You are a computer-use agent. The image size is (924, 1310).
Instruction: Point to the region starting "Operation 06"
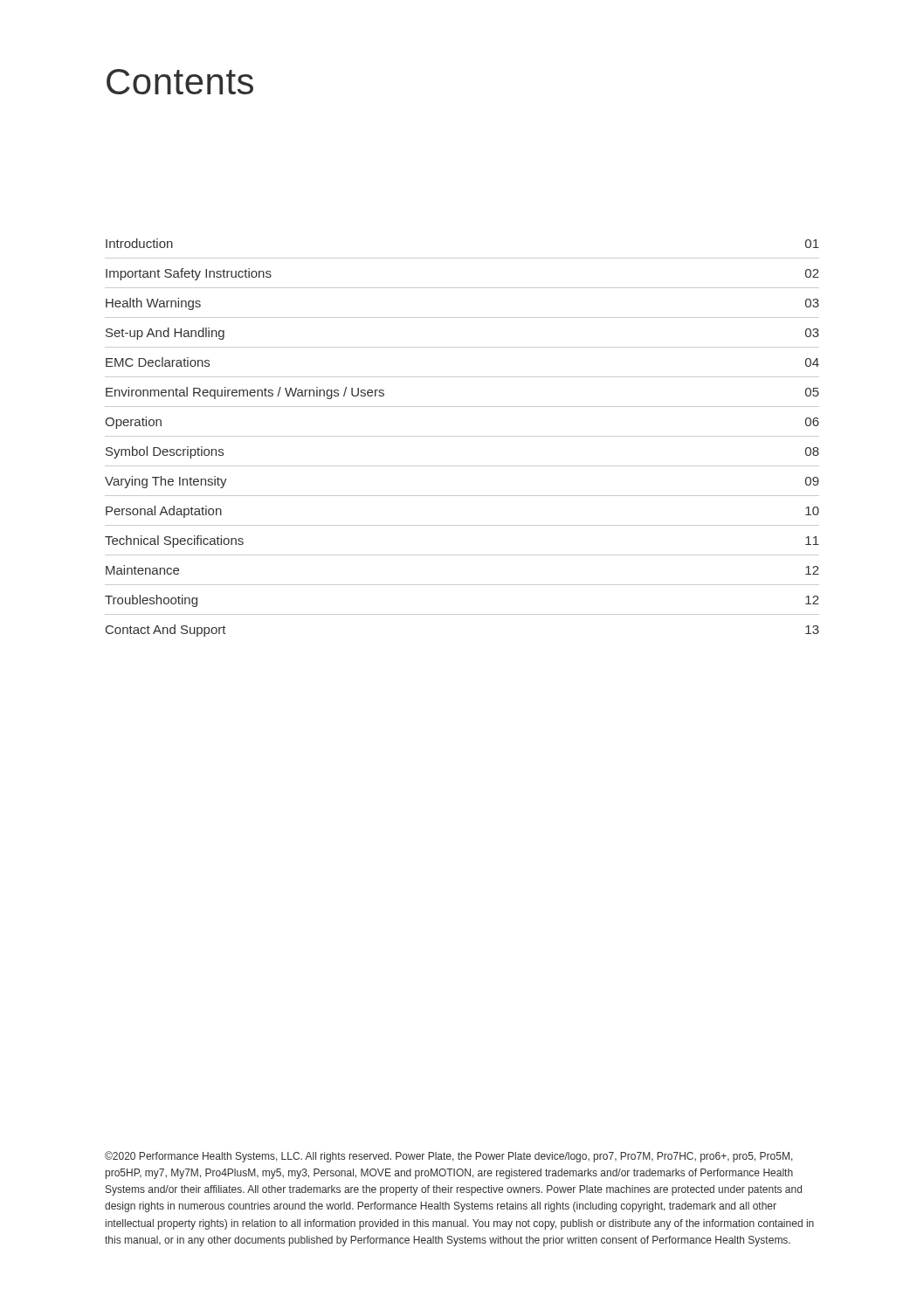(131, 422)
